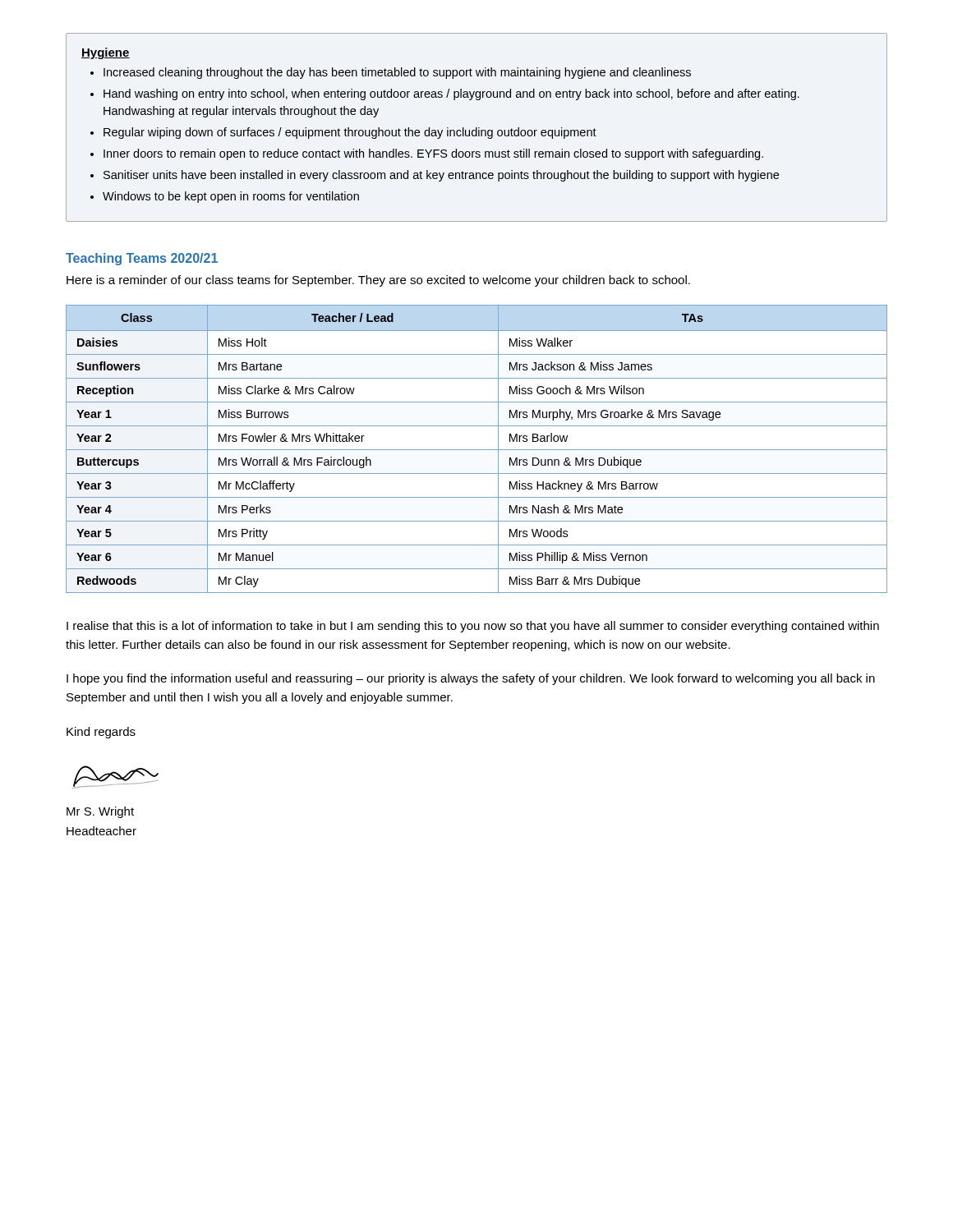Viewport: 953px width, 1232px height.
Task: Locate the illustration
Action: [476, 774]
